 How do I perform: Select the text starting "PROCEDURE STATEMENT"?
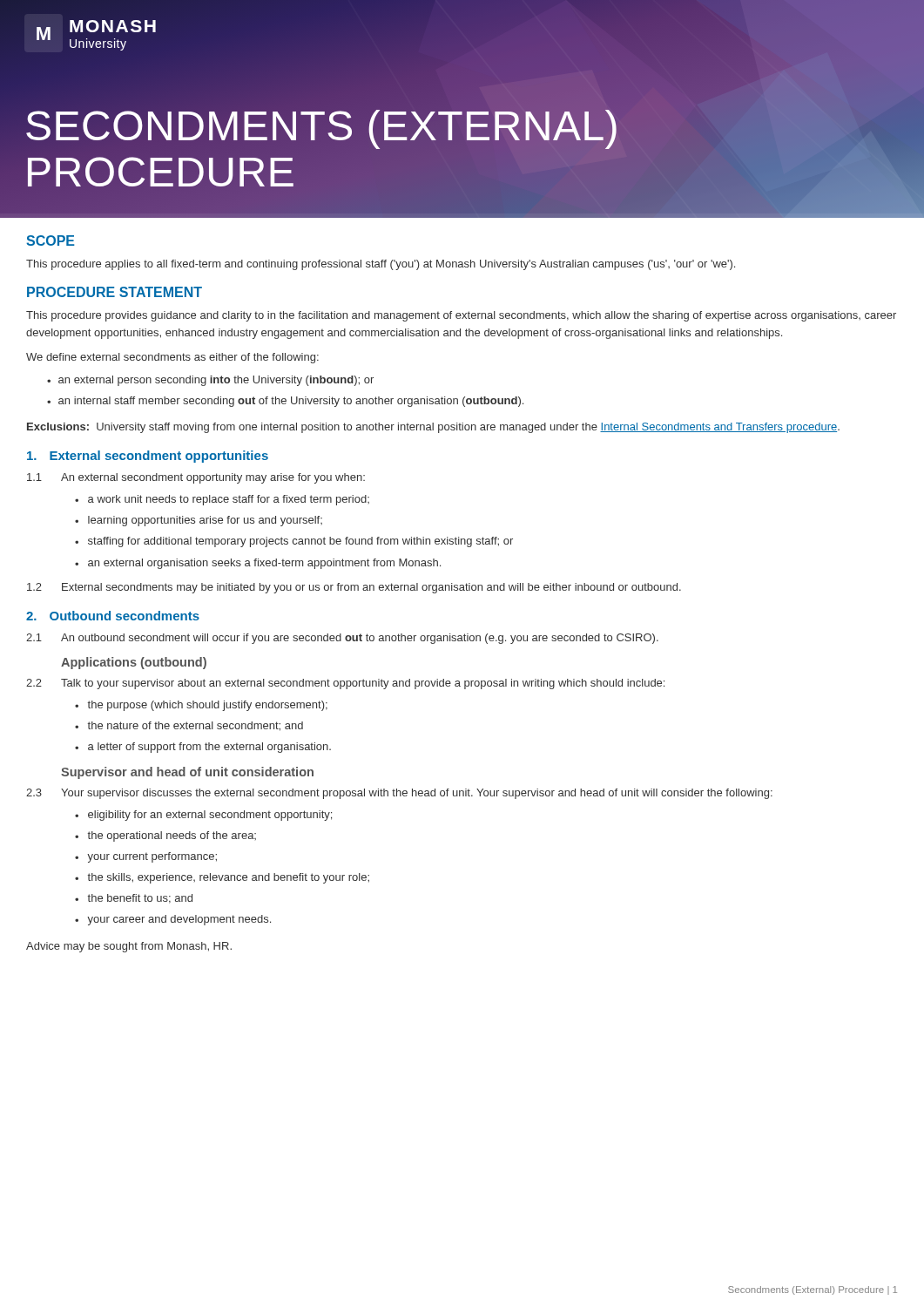(114, 292)
